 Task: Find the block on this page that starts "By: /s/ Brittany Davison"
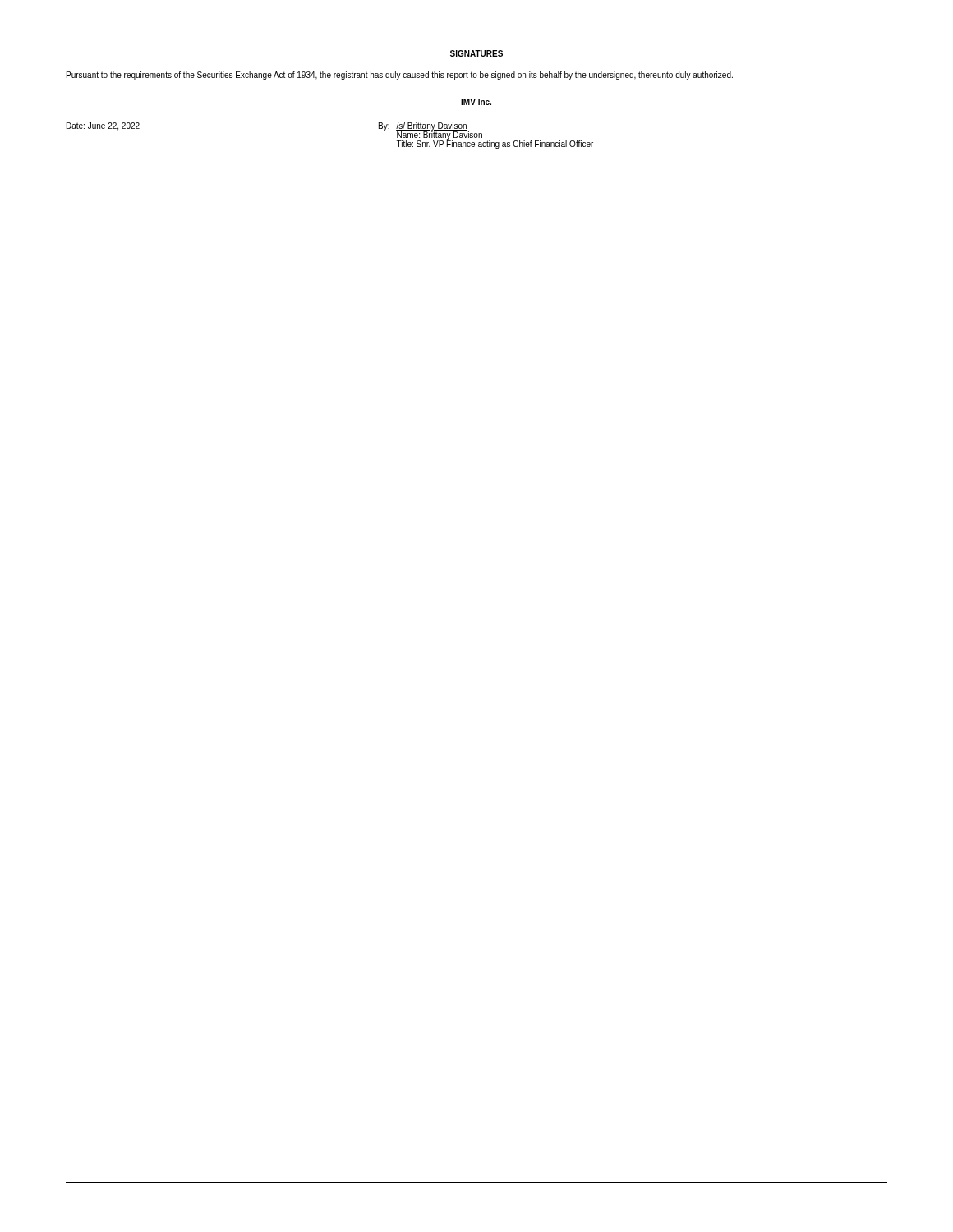[x=486, y=135]
